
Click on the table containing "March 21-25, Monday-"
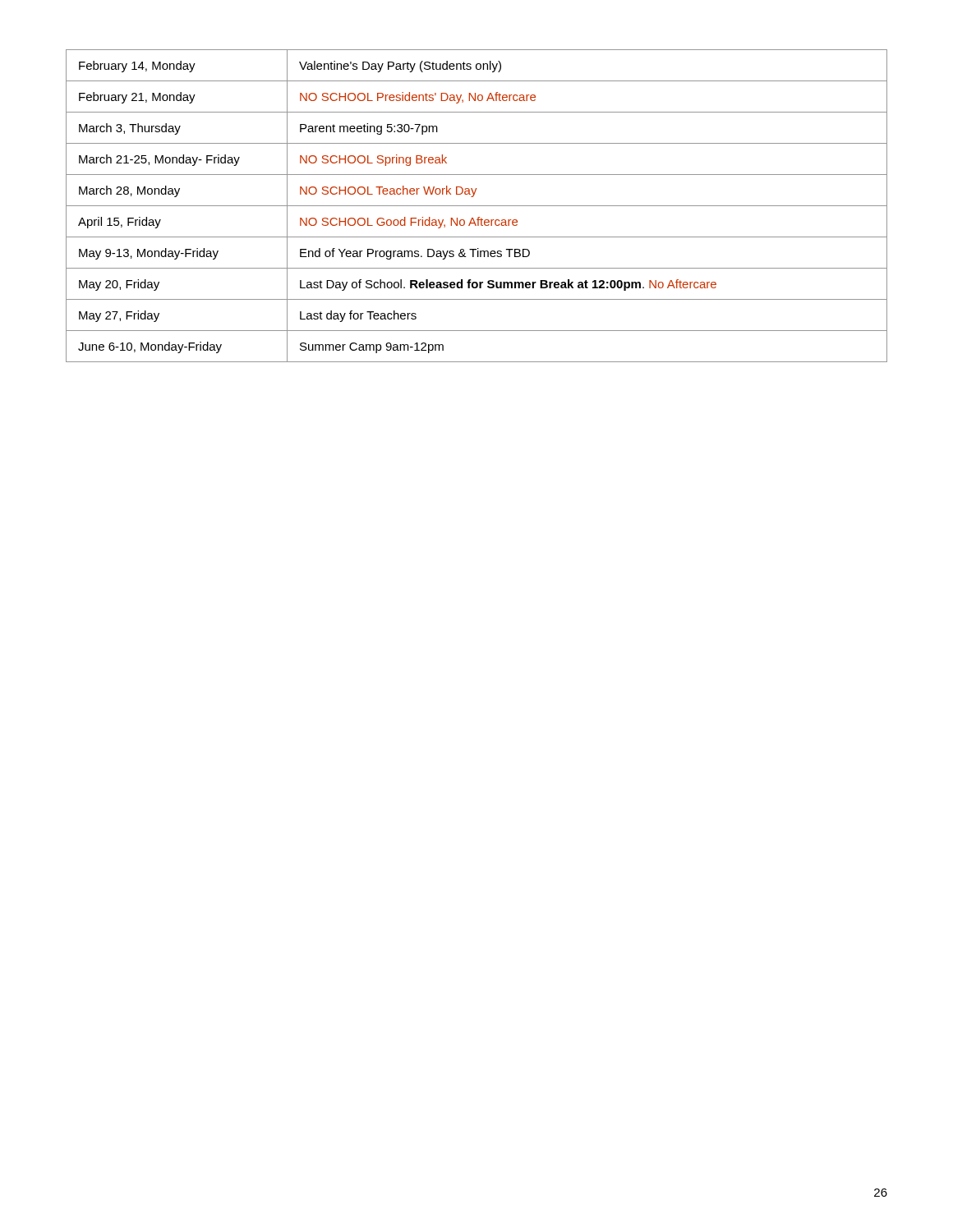tap(476, 206)
